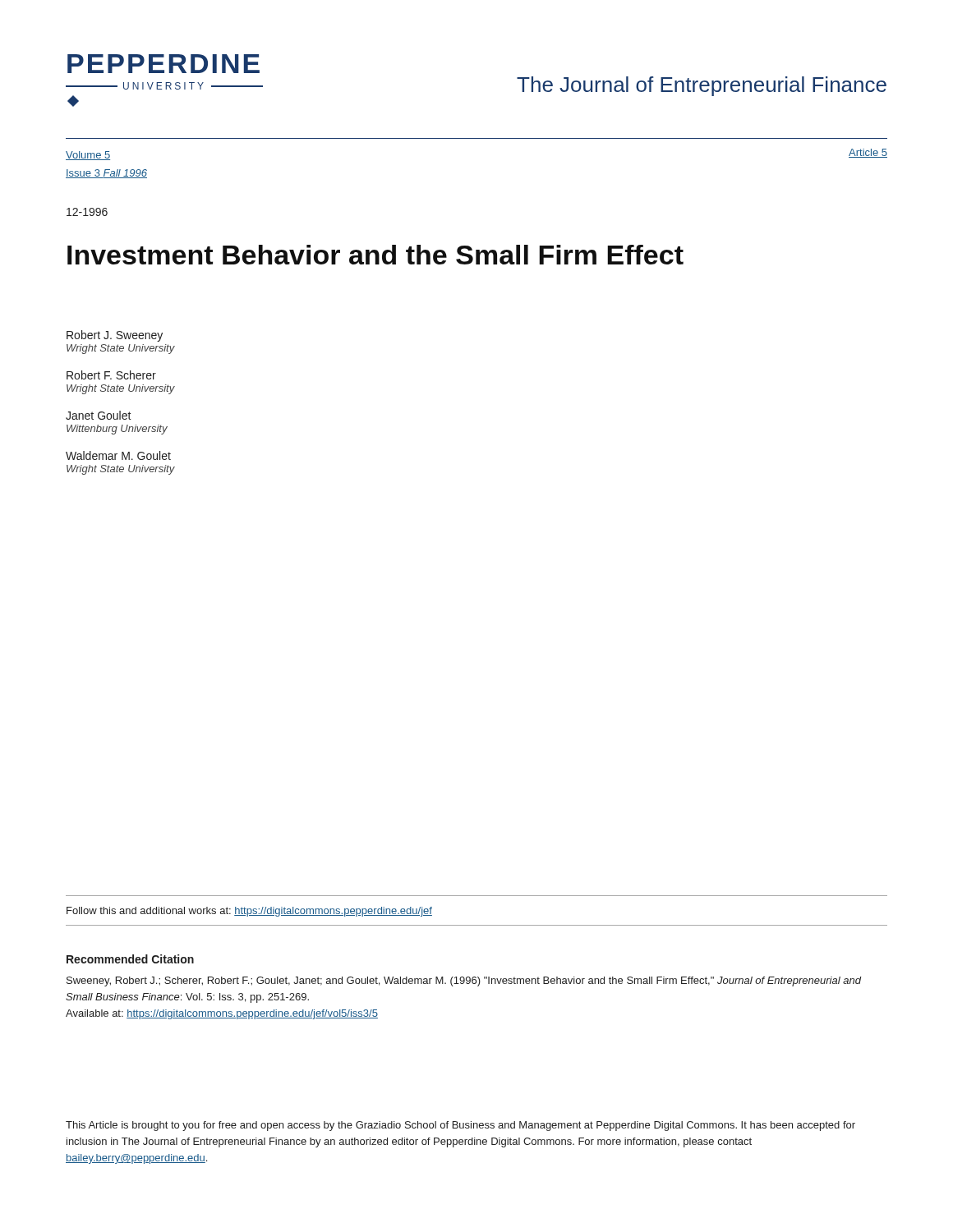The width and height of the screenshot is (953, 1232).
Task: Point to the text starting "Robert J. Sweeney Wright"
Action: point(120,341)
